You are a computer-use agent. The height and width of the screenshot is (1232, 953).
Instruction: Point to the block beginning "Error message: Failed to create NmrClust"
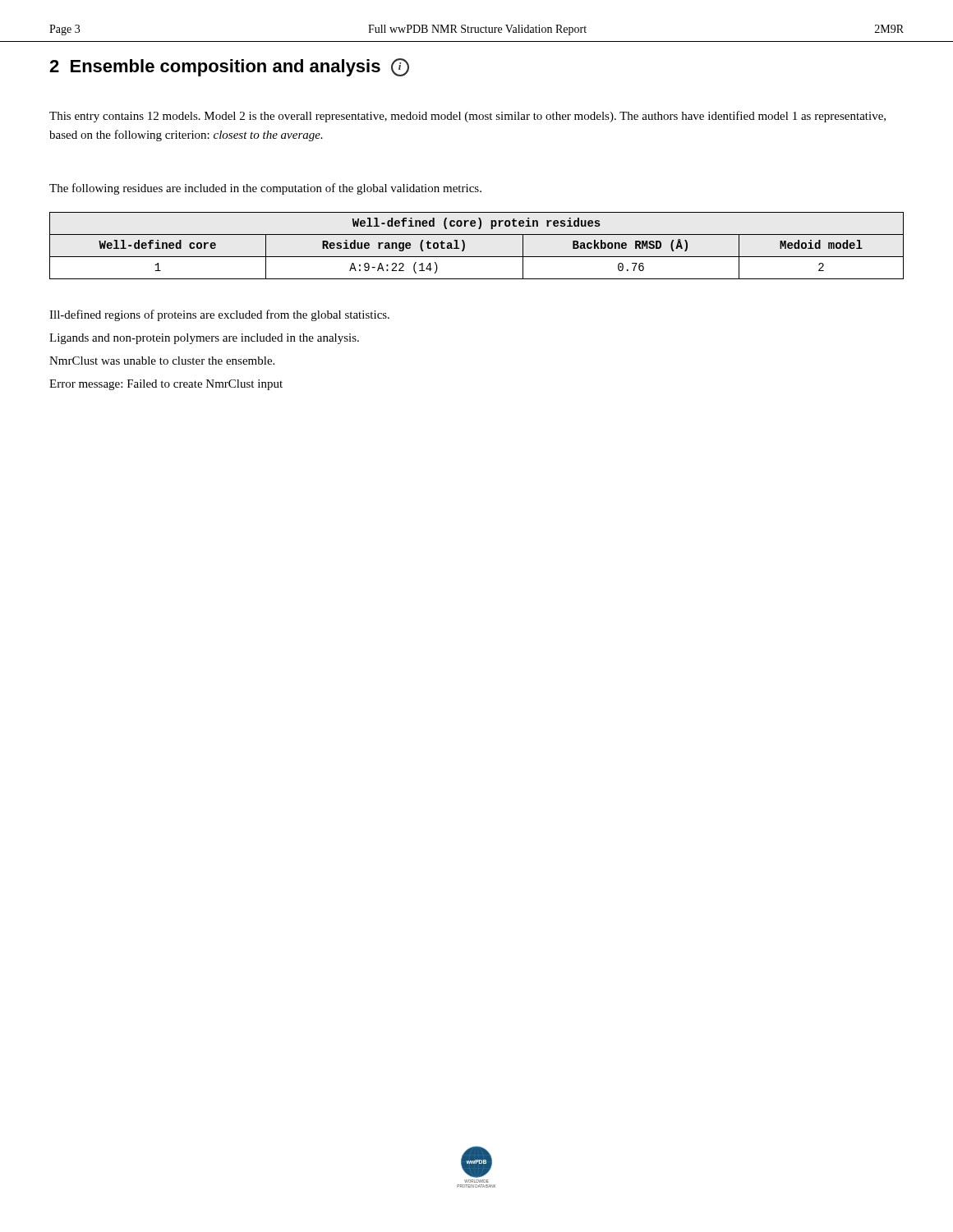(166, 384)
